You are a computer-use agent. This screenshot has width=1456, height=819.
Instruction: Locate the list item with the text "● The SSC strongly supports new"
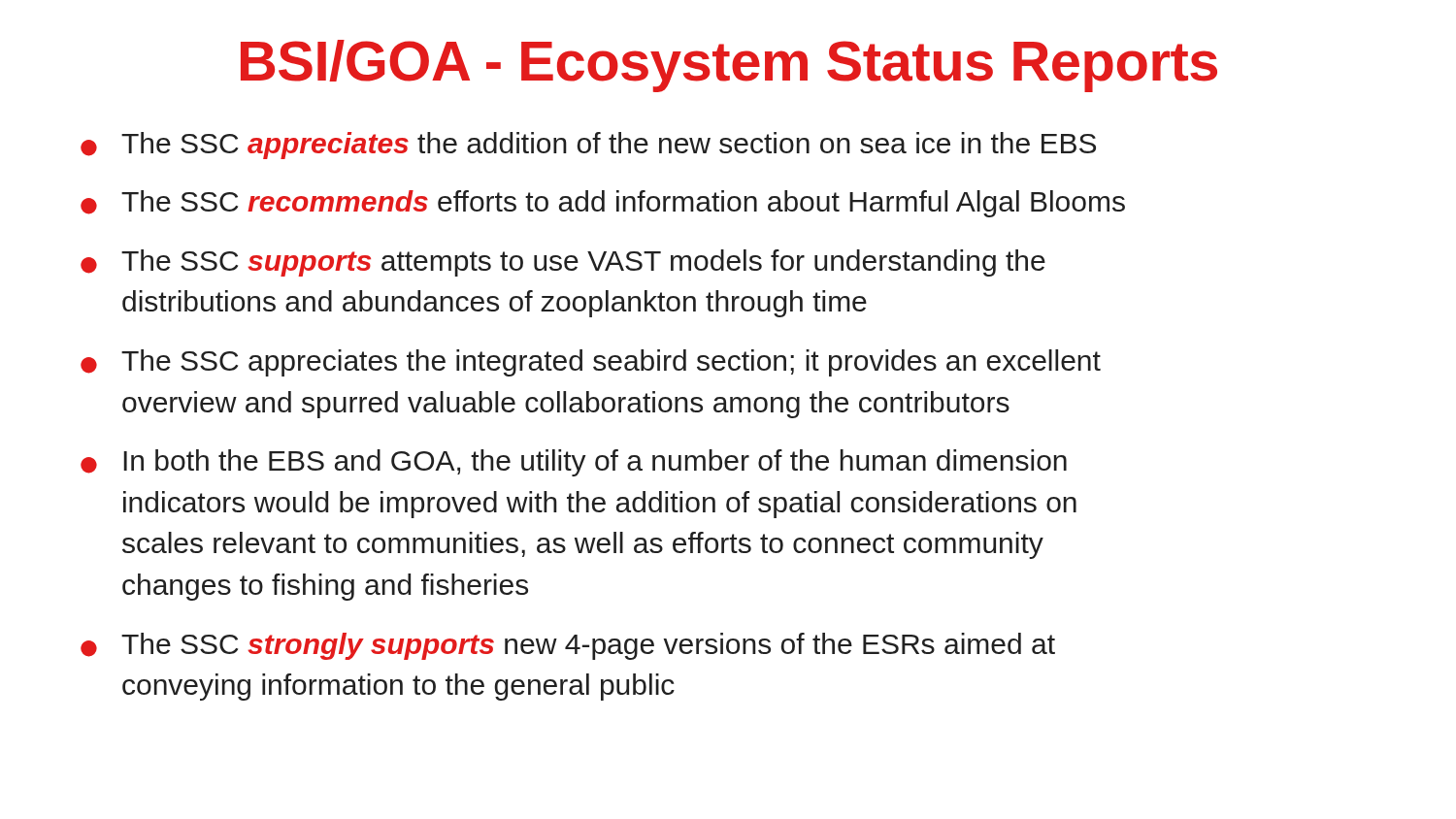coord(566,665)
